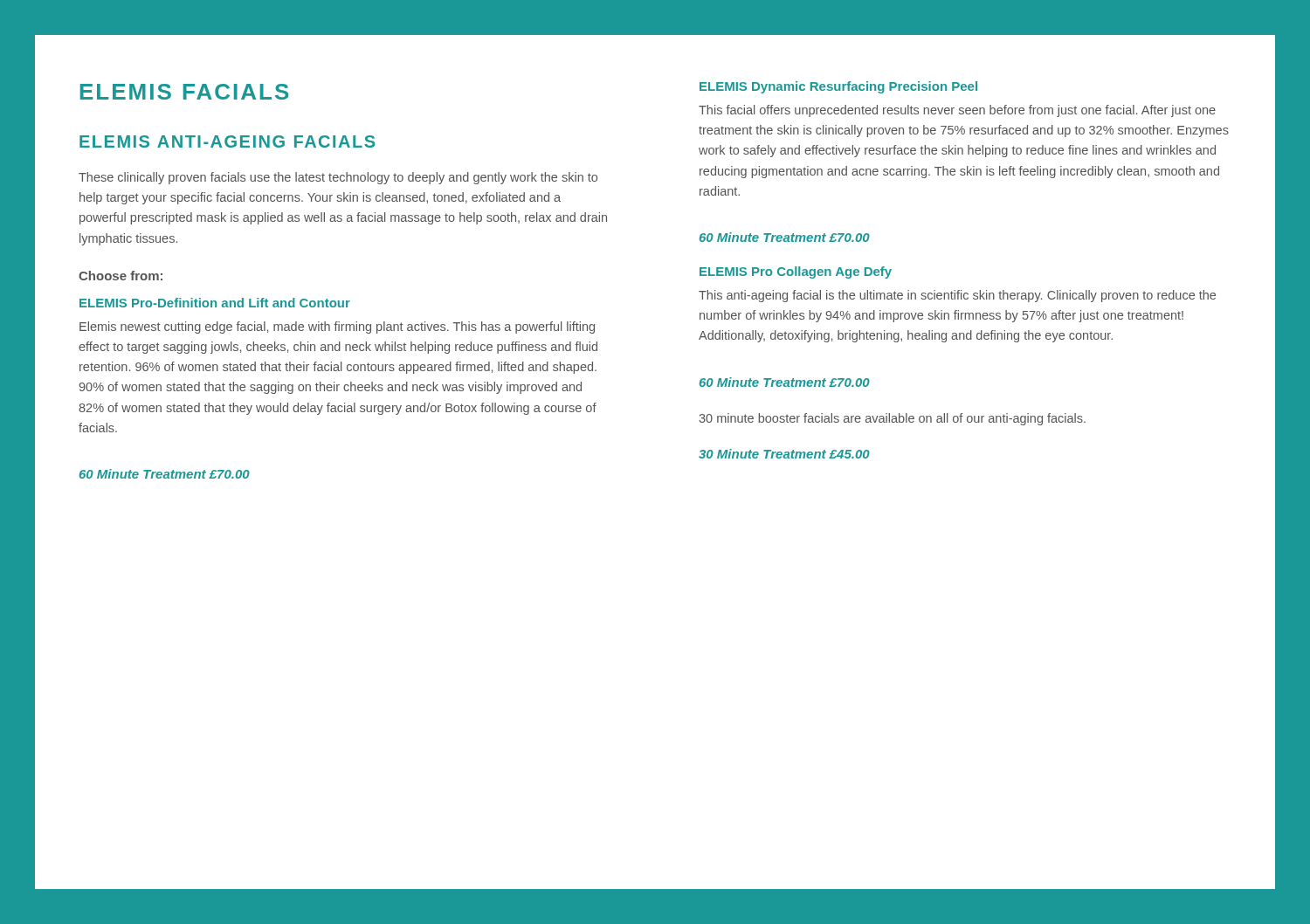Click on the text block that says "Elemis newest cutting edge facial, made with firming"
Image resolution: width=1310 pixels, height=924 pixels.
point(345,378)
